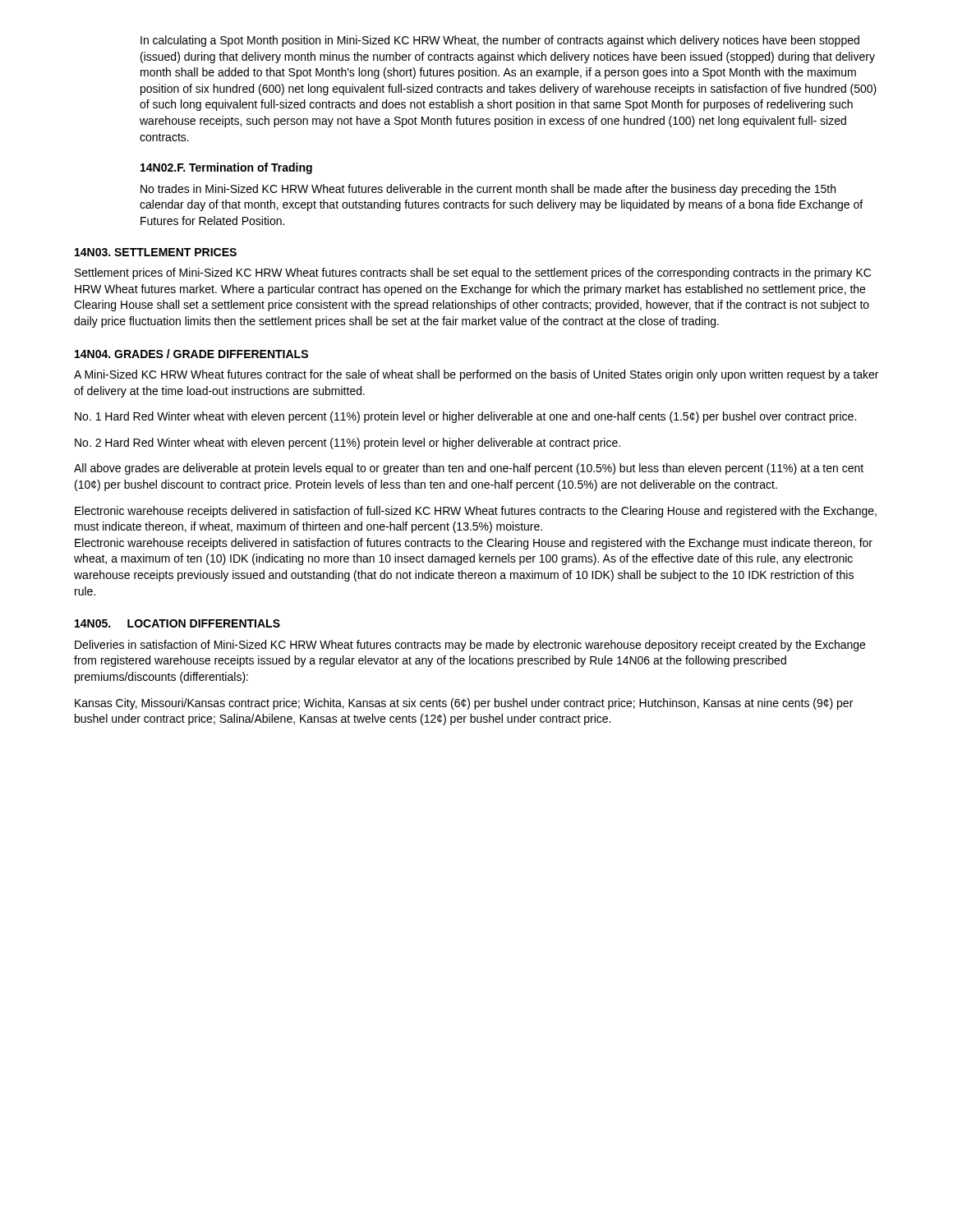Click on the region starting "Electronic warehouse receipts delivered"
This screenshot has width=953, height=1232.
pos(476,551)
